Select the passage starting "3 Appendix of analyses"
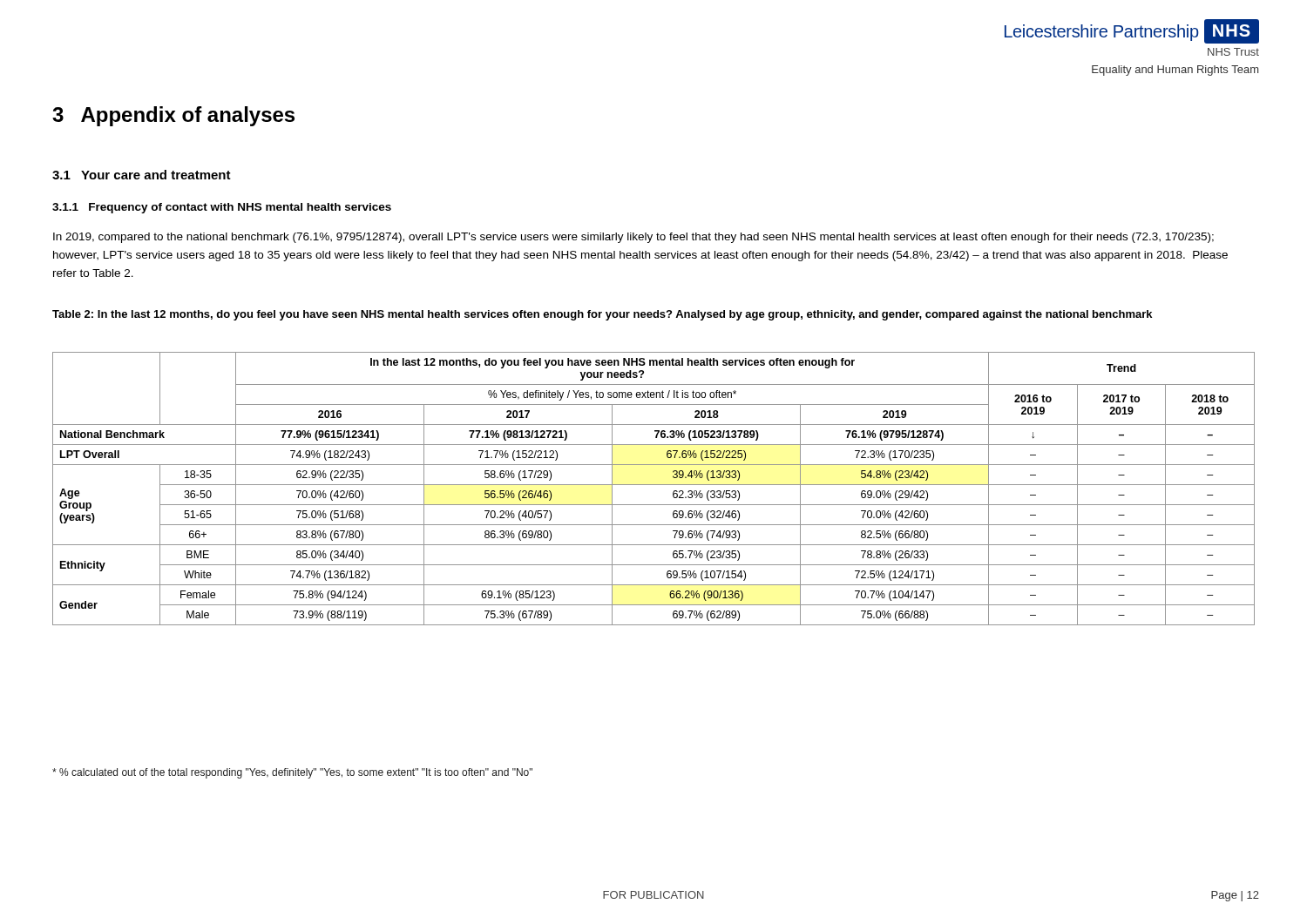 pos(174,115)
